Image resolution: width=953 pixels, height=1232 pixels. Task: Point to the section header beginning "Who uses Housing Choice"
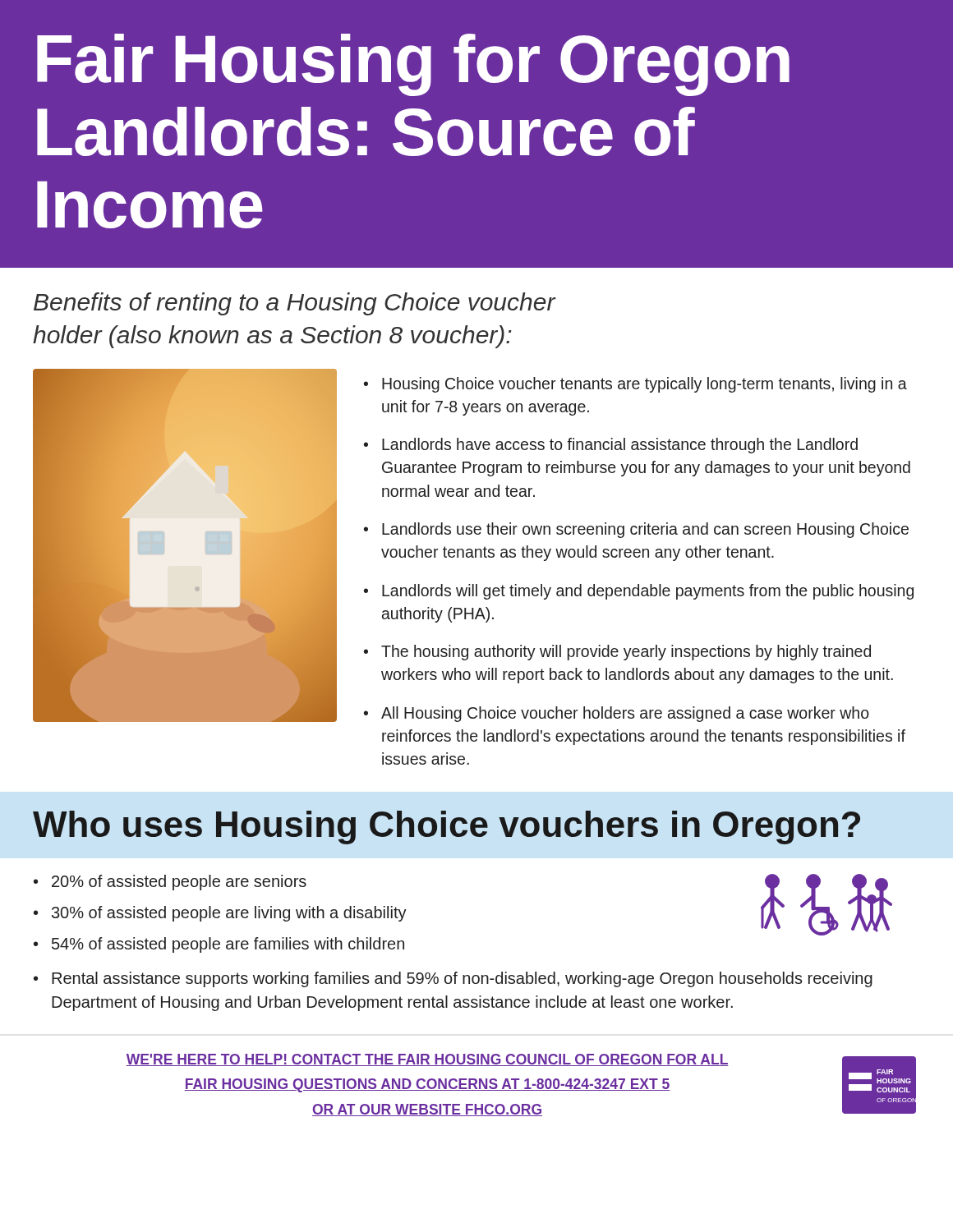click(476, 825)
